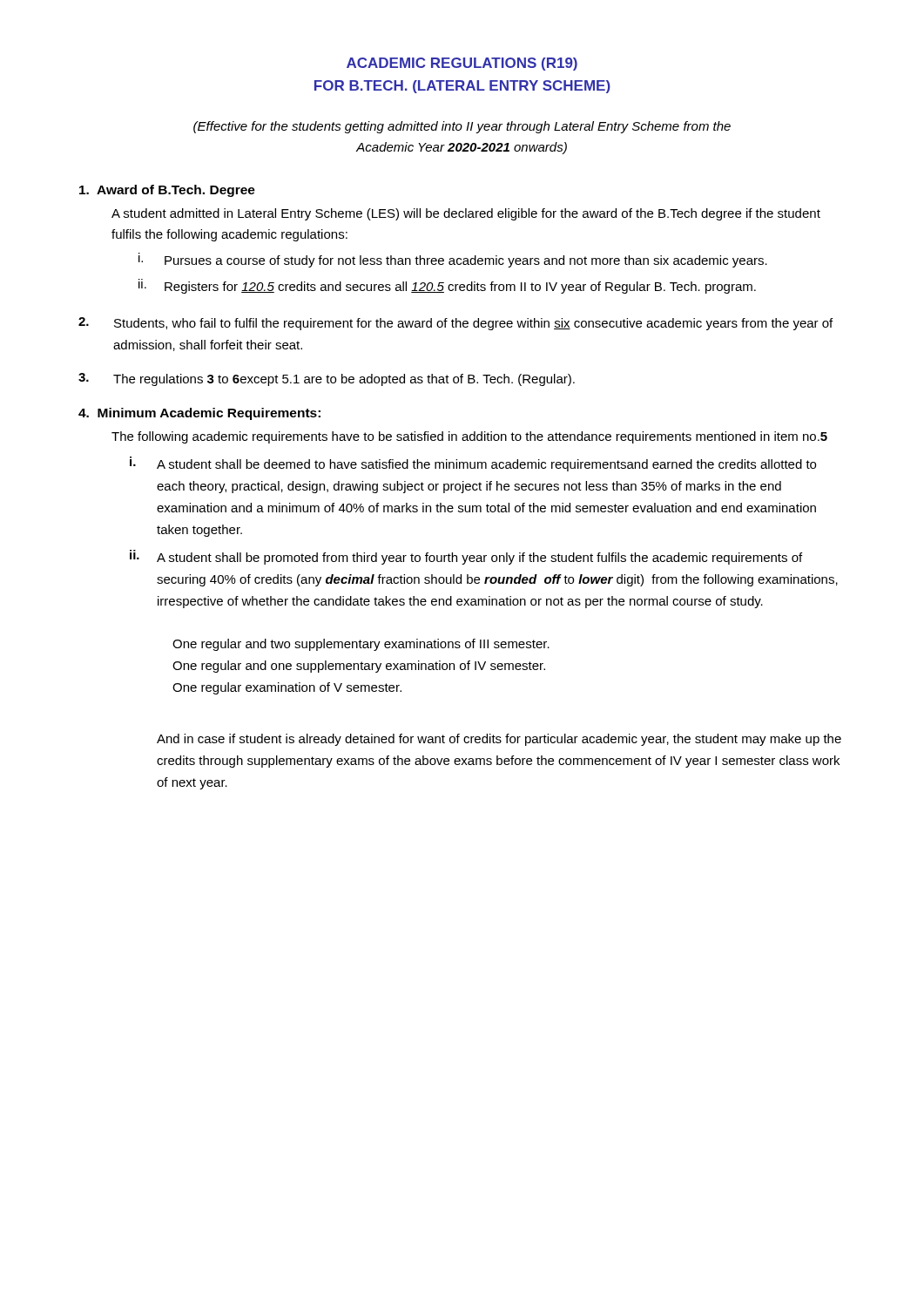Locate the text "1. Award of B.Tech. Degree"
Screen dimensions: 1307x924
point(167,190)
